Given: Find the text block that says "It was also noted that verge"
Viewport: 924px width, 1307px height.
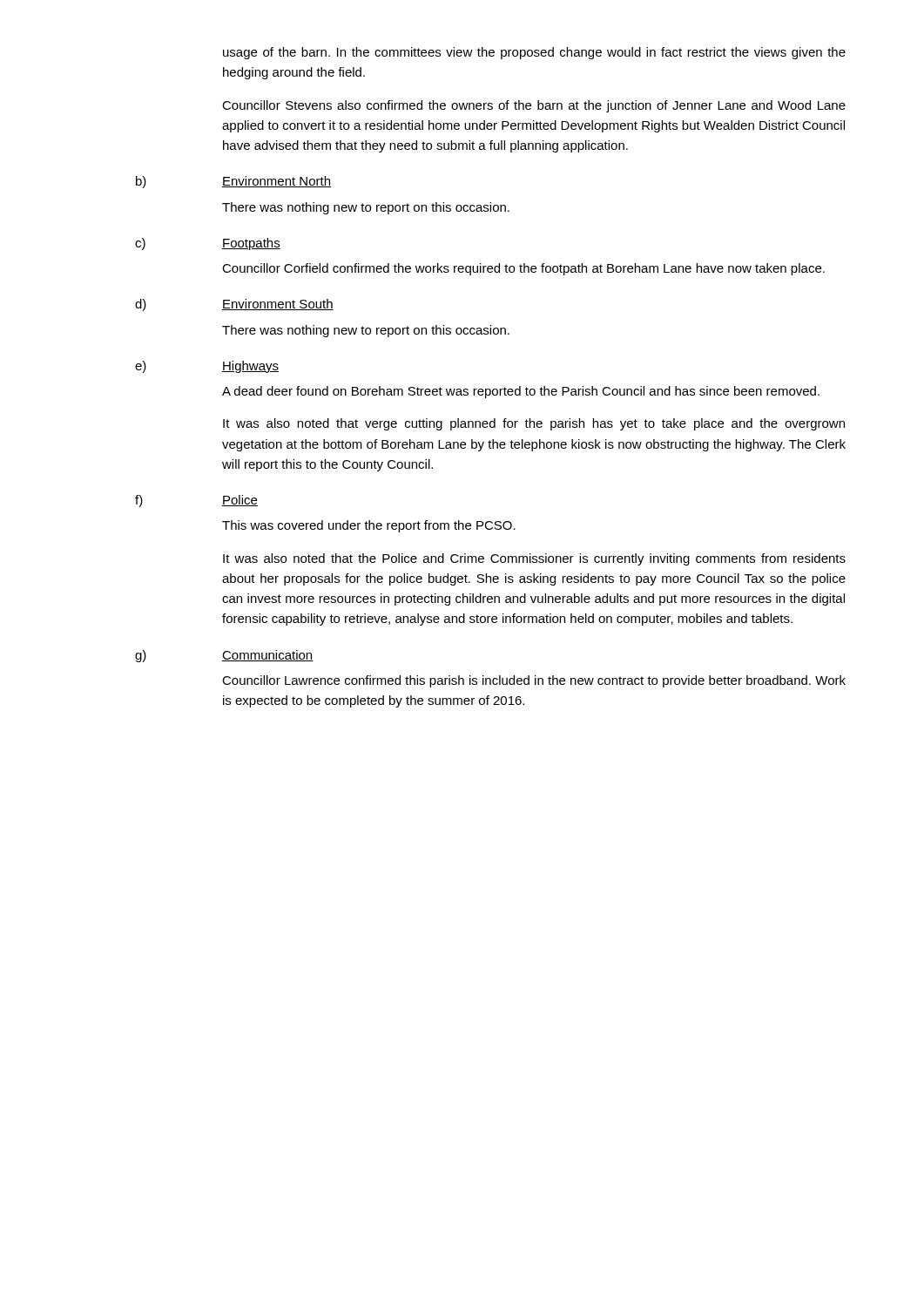Looking at the screenshot, I should coord(534,444).
